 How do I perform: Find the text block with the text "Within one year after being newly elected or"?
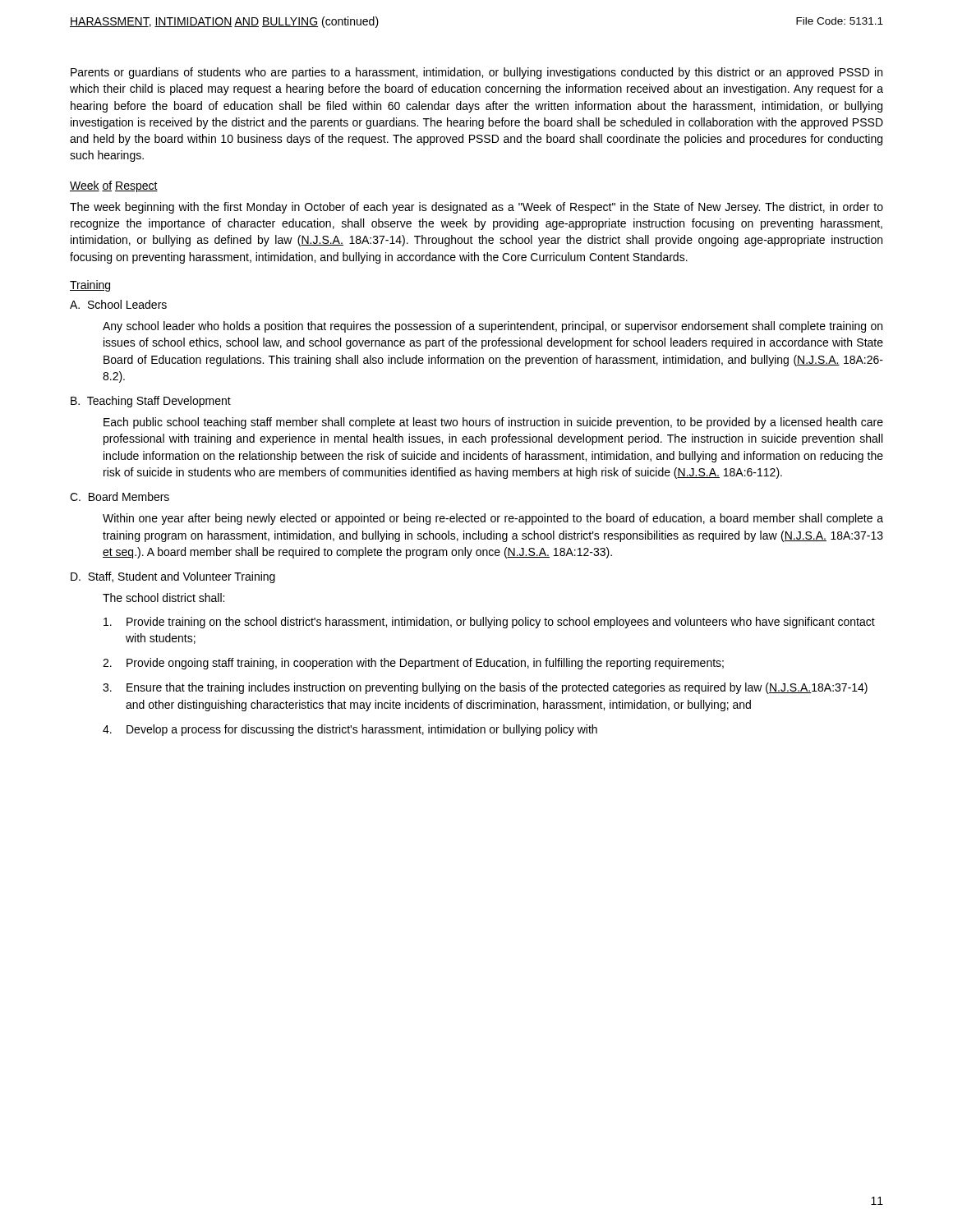(x=493, y=535)
